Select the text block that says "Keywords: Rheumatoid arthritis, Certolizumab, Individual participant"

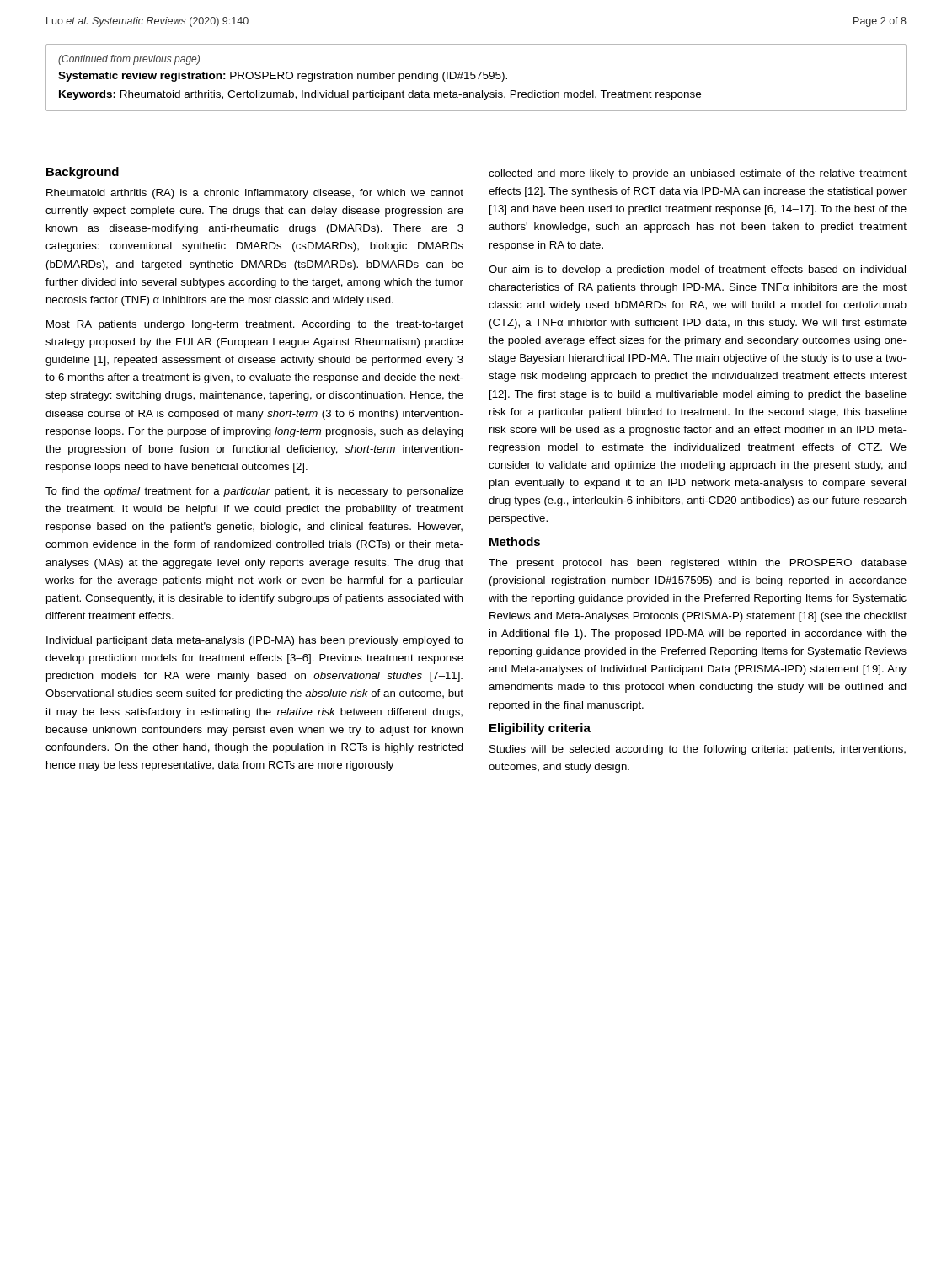(x=380, y=94)
